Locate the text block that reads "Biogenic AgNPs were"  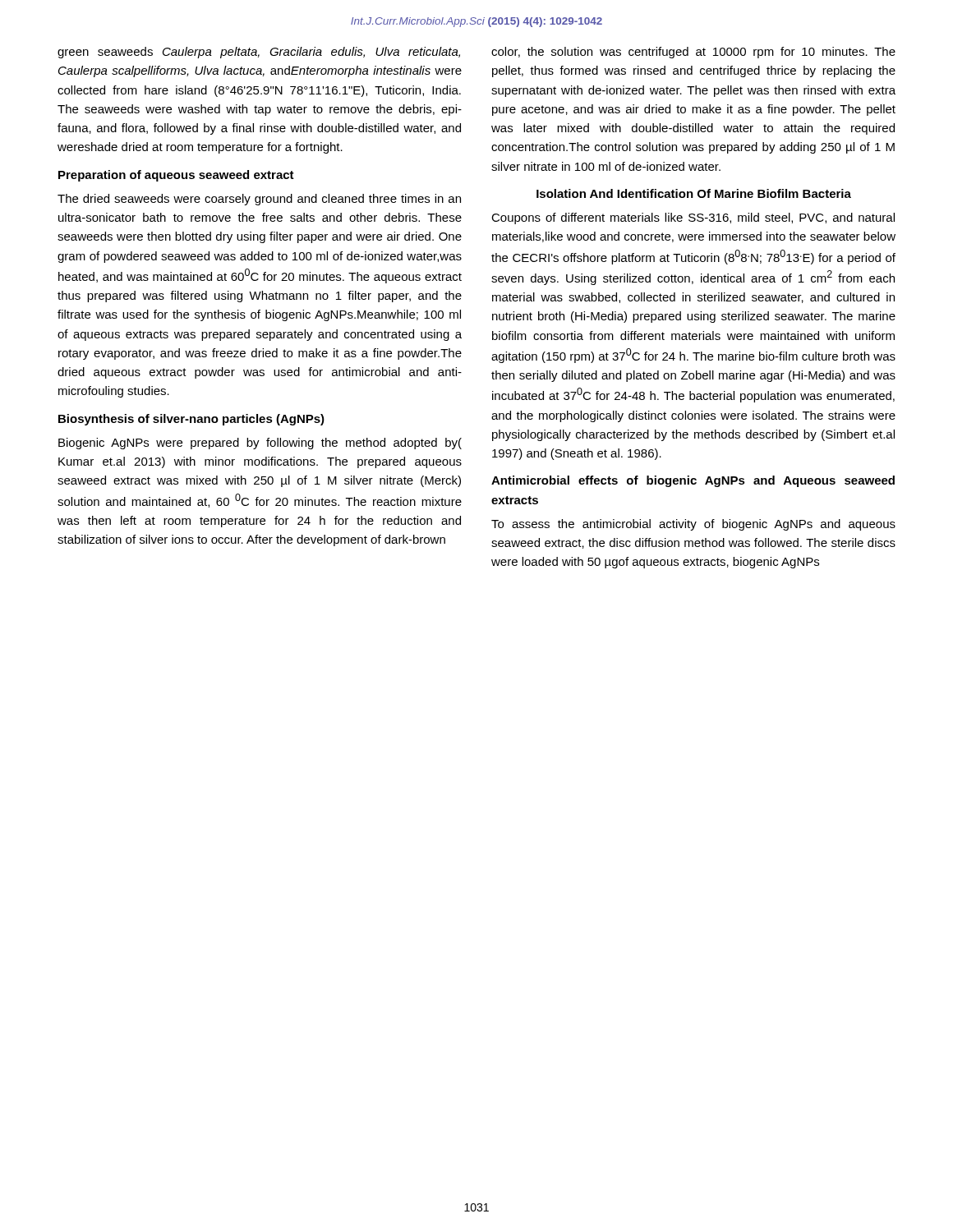(x=260, y=491)
